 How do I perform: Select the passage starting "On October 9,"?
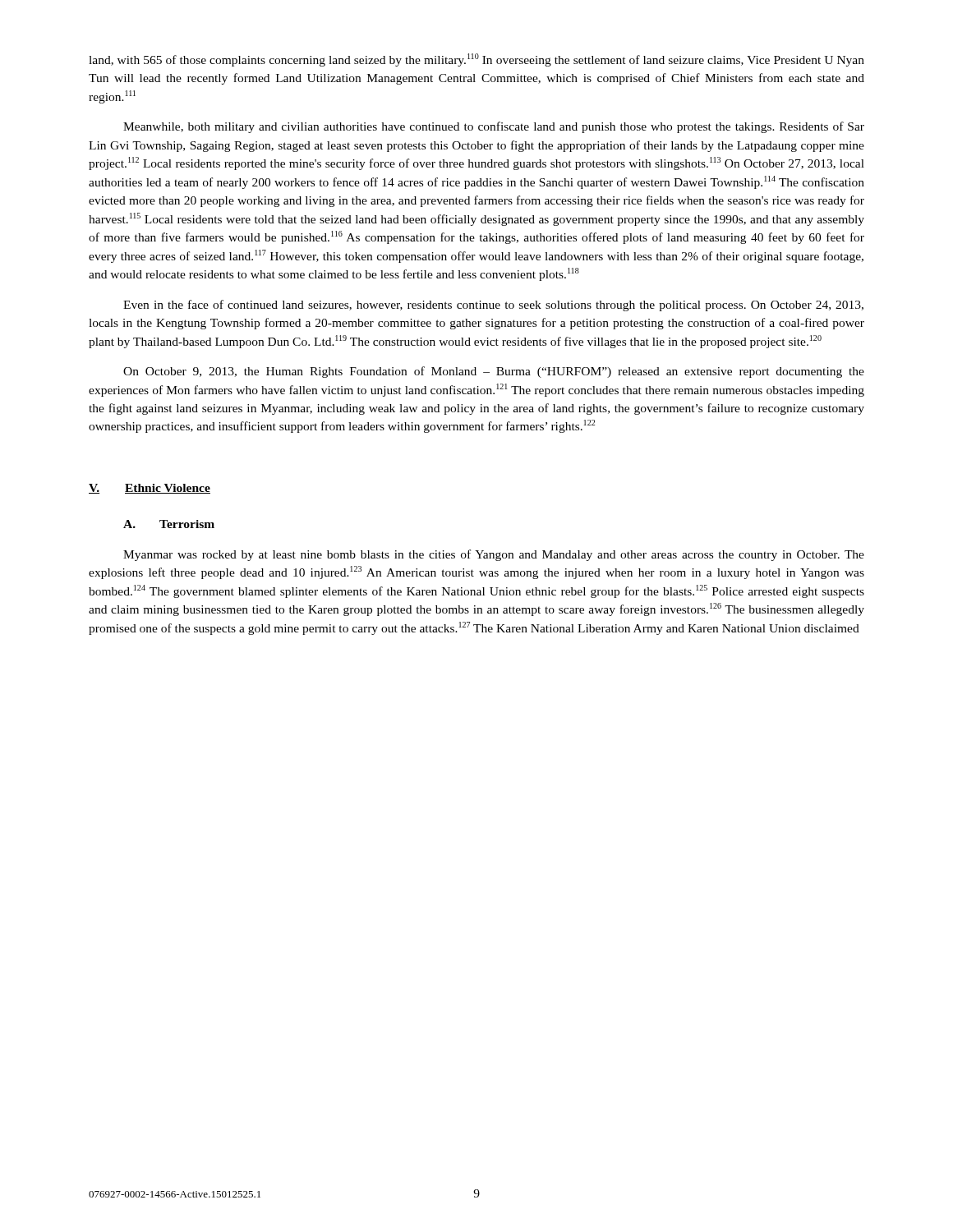(476, 399)
